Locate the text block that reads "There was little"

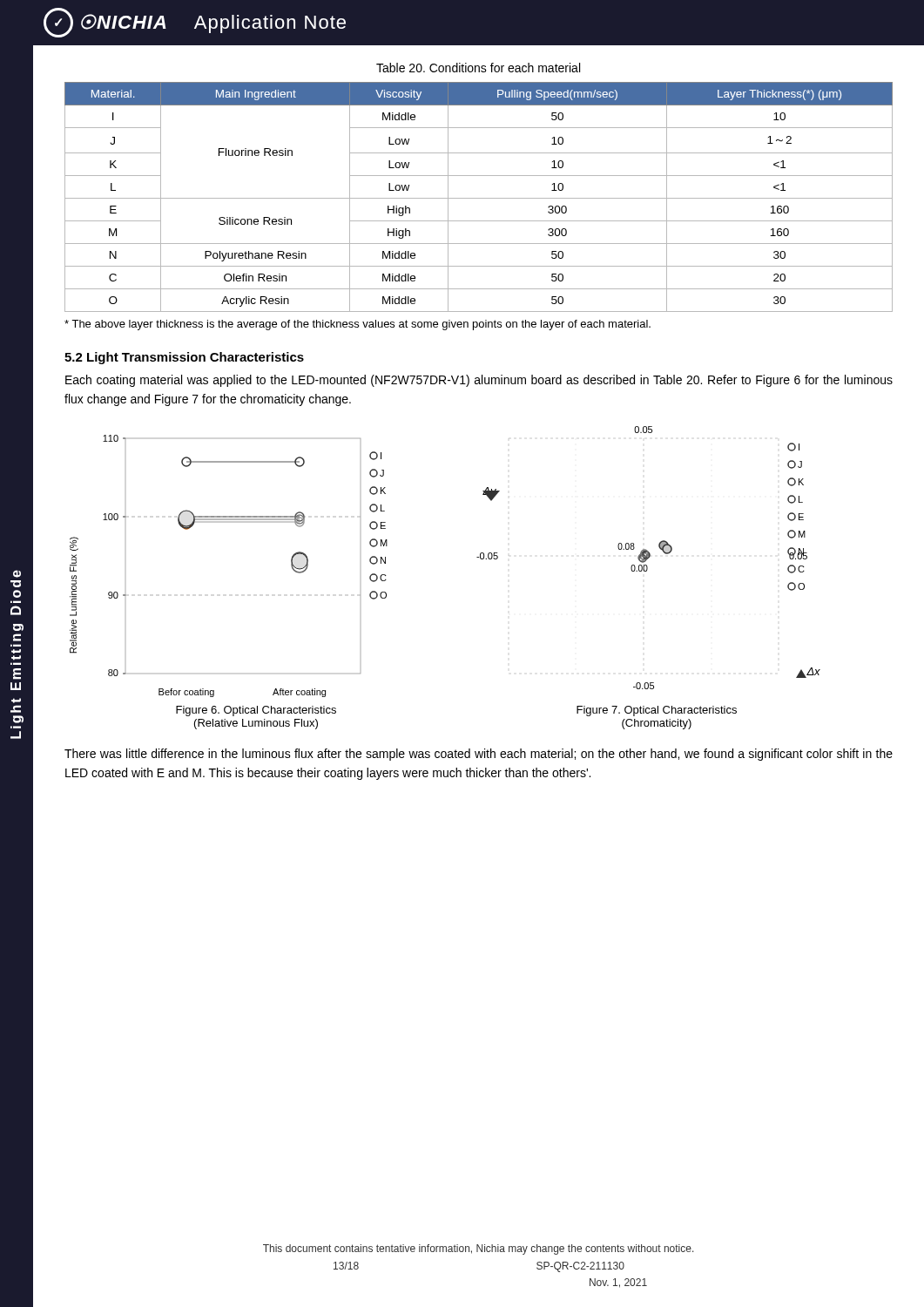click(x=479, y=763)
